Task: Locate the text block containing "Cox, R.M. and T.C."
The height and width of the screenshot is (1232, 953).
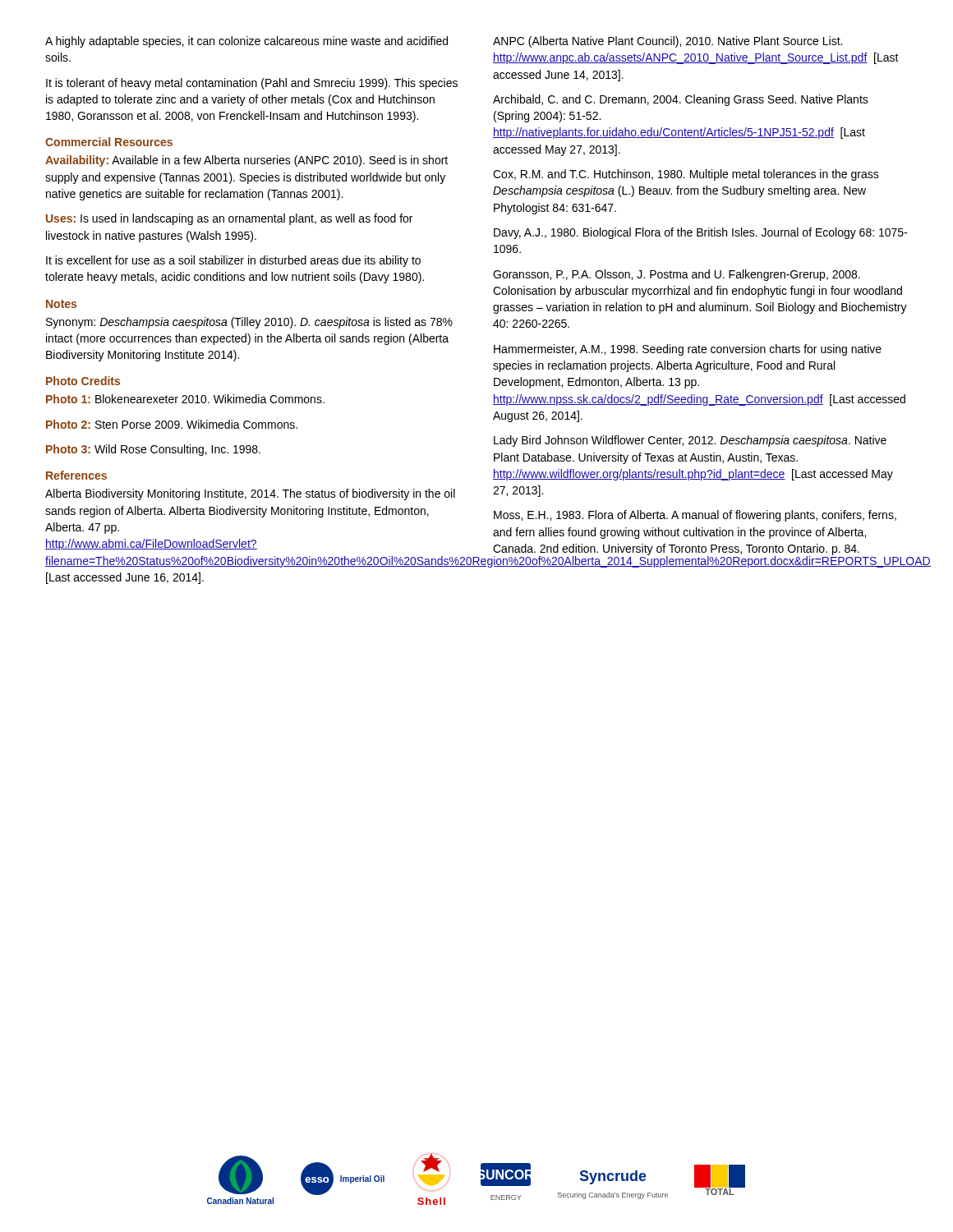Action: [x=700, y=191]
